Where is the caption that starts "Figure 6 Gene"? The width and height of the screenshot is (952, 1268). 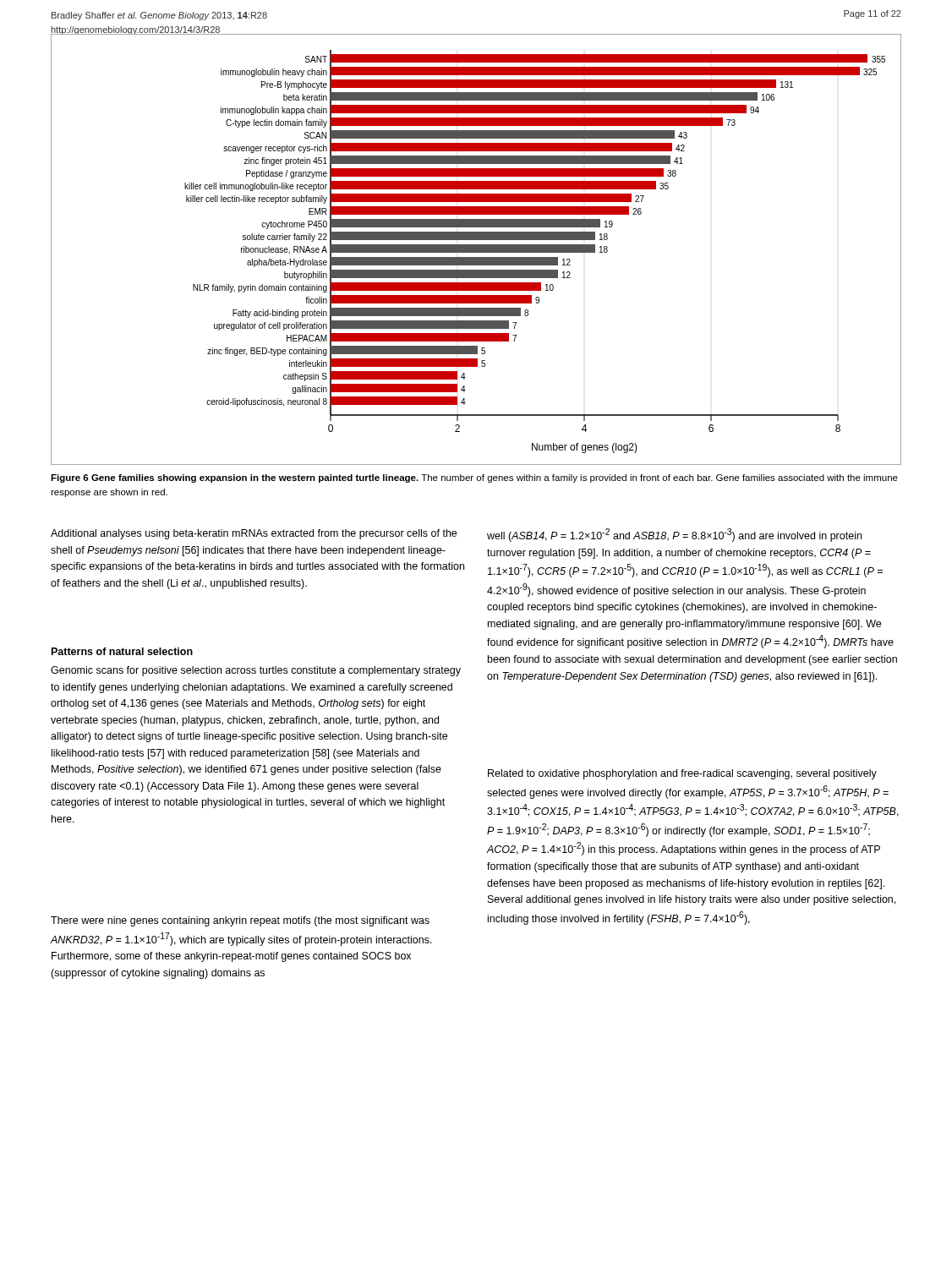[474, 485]
